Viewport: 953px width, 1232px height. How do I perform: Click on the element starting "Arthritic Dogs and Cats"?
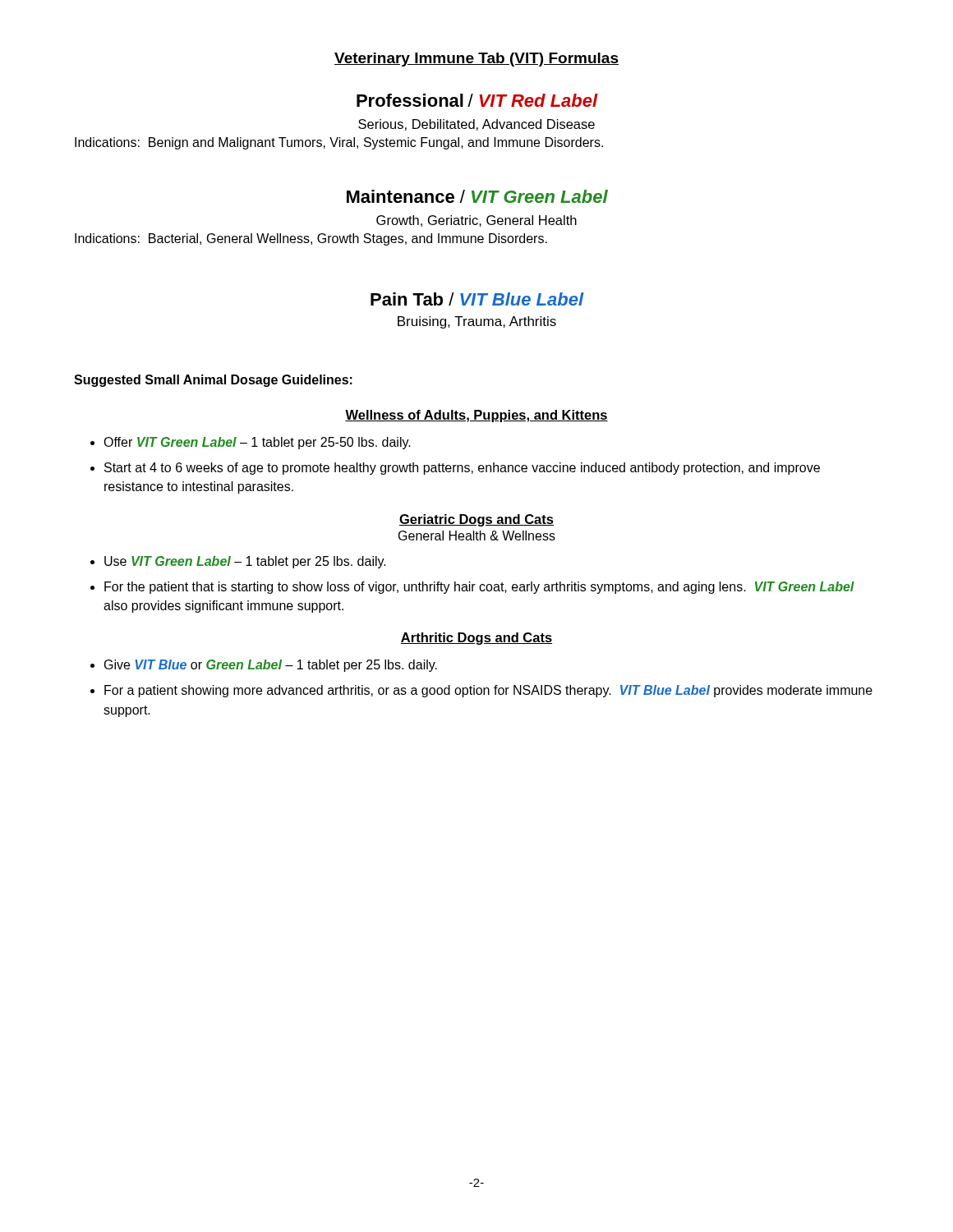tap(476, 637)
